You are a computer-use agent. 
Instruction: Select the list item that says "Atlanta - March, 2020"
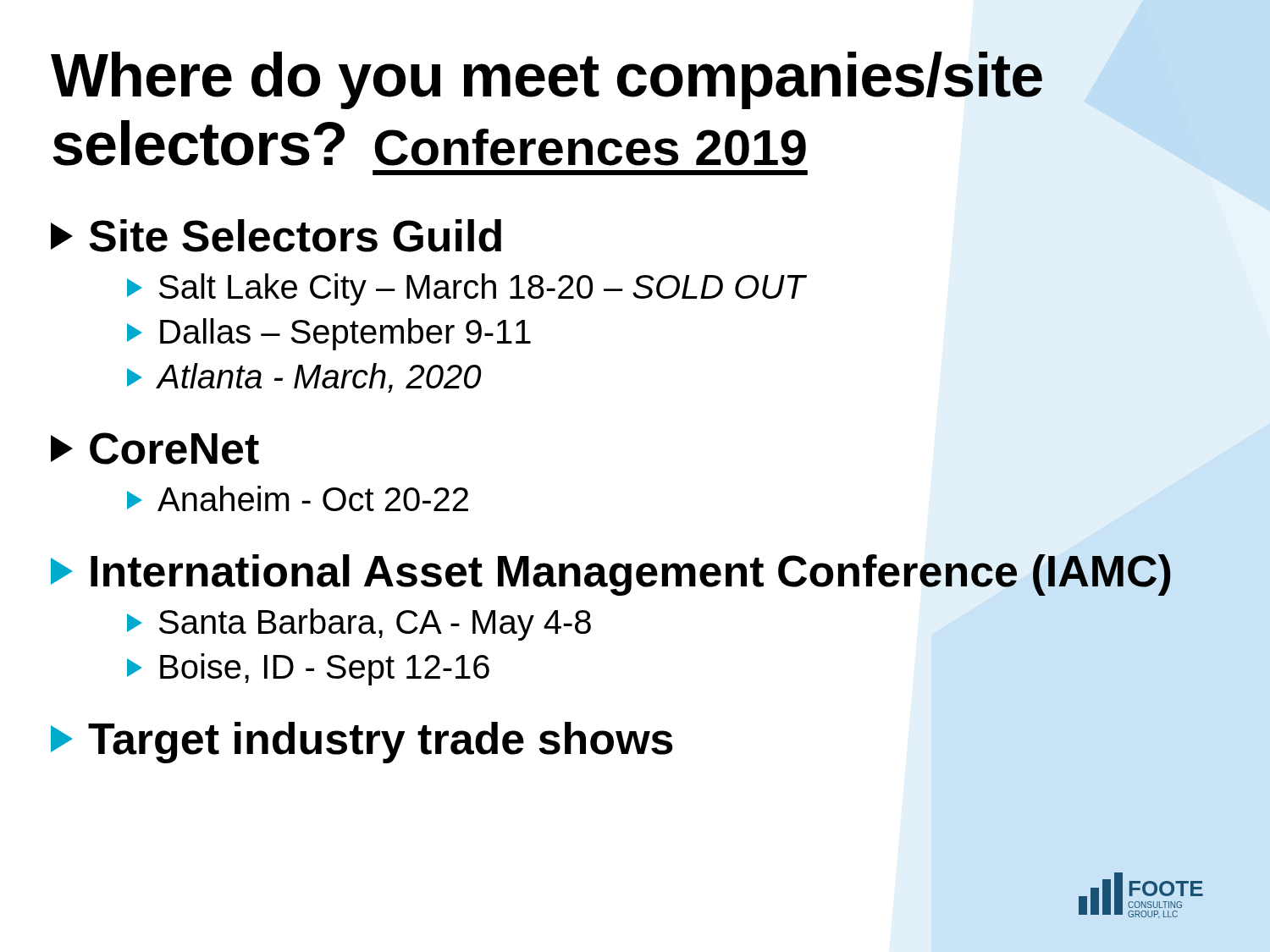pyautogui.click(x=304, y=377)
